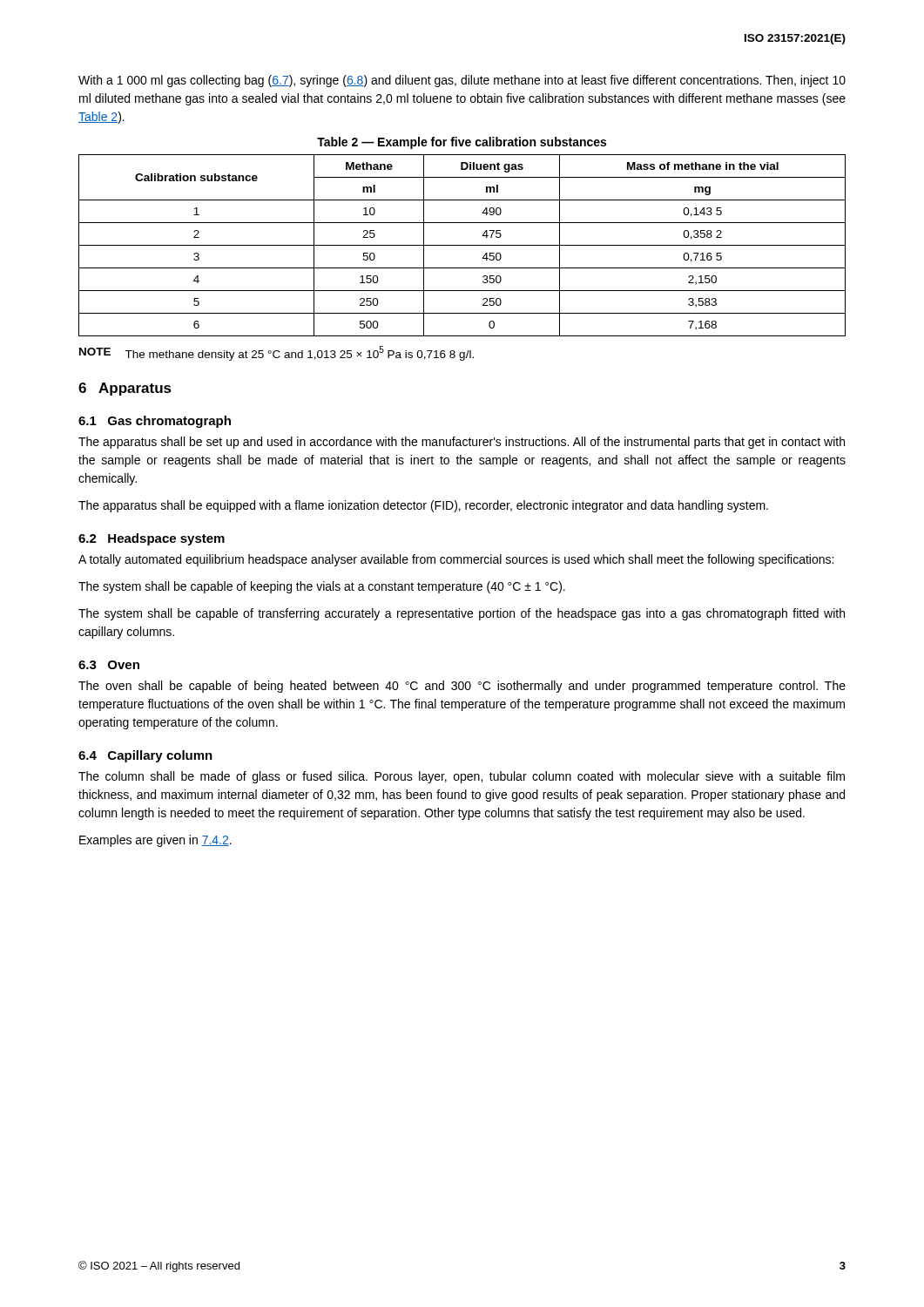Select the passage starting "The oven shall be capable"
Image resolution: width=924 pixels, height=1307 pixels.
point(462,704)
